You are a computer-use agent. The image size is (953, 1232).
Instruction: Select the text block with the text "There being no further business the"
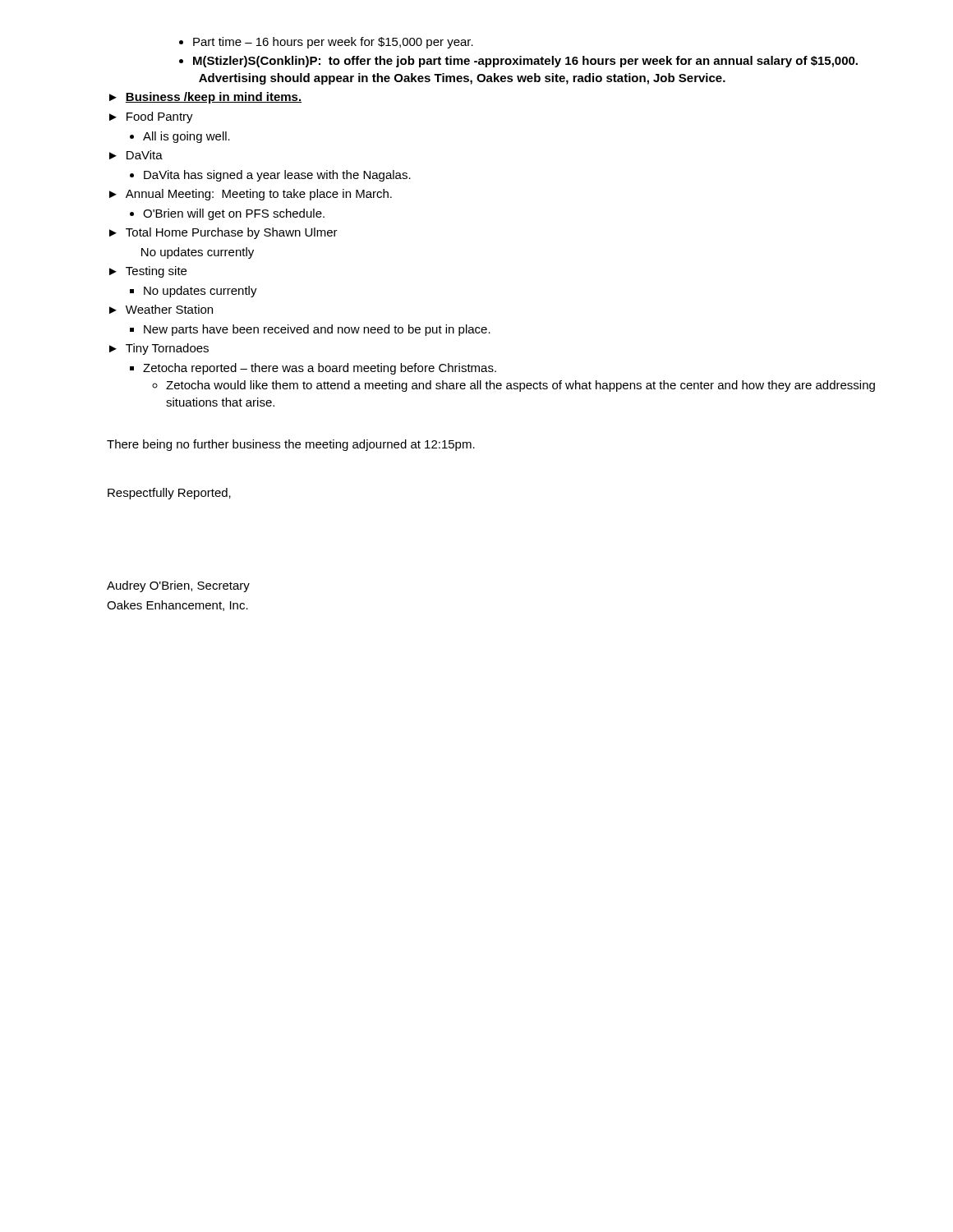(x=291, y=444)
